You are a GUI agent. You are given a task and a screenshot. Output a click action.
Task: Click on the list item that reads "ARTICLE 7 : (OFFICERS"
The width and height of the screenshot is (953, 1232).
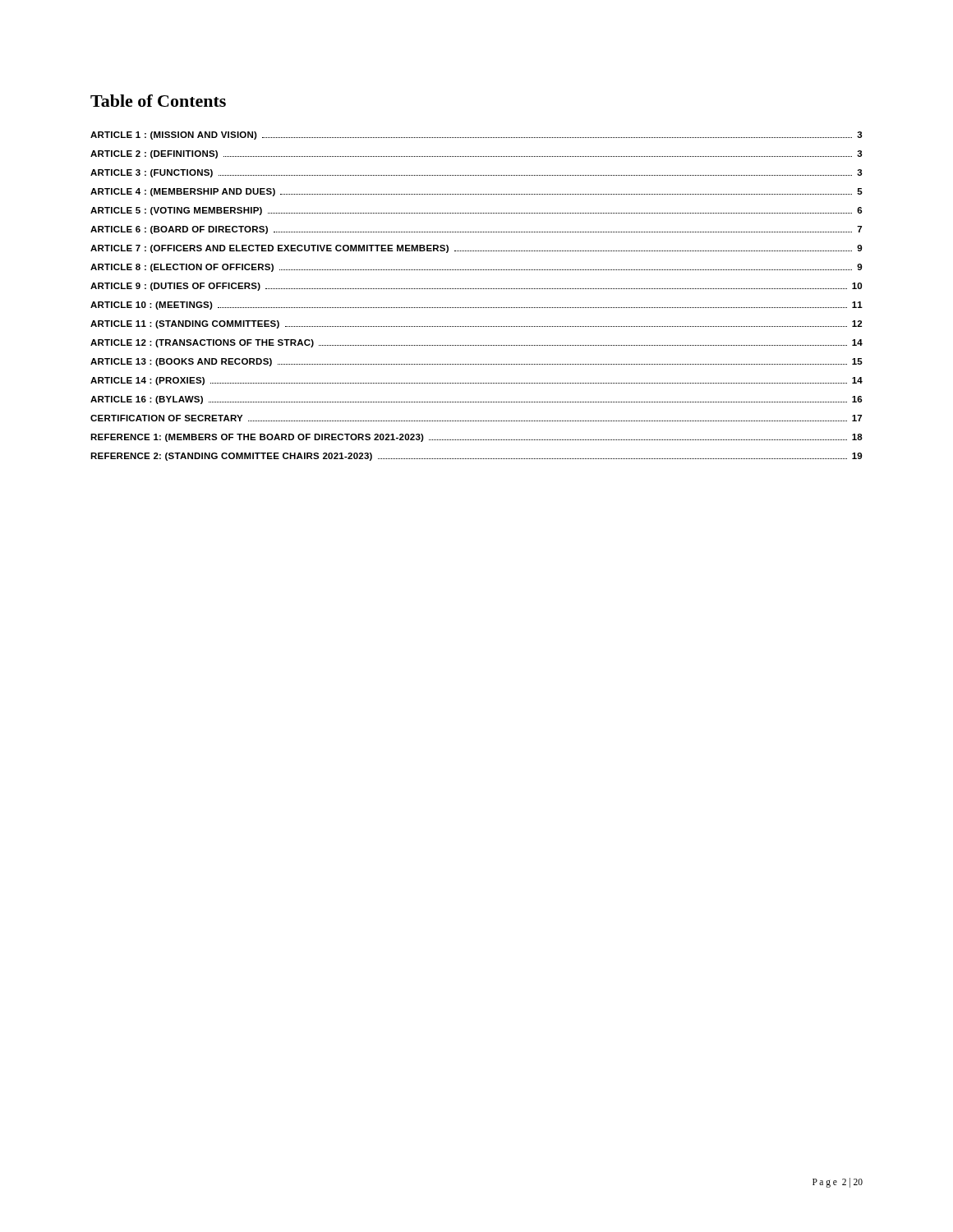pos(476,248)
